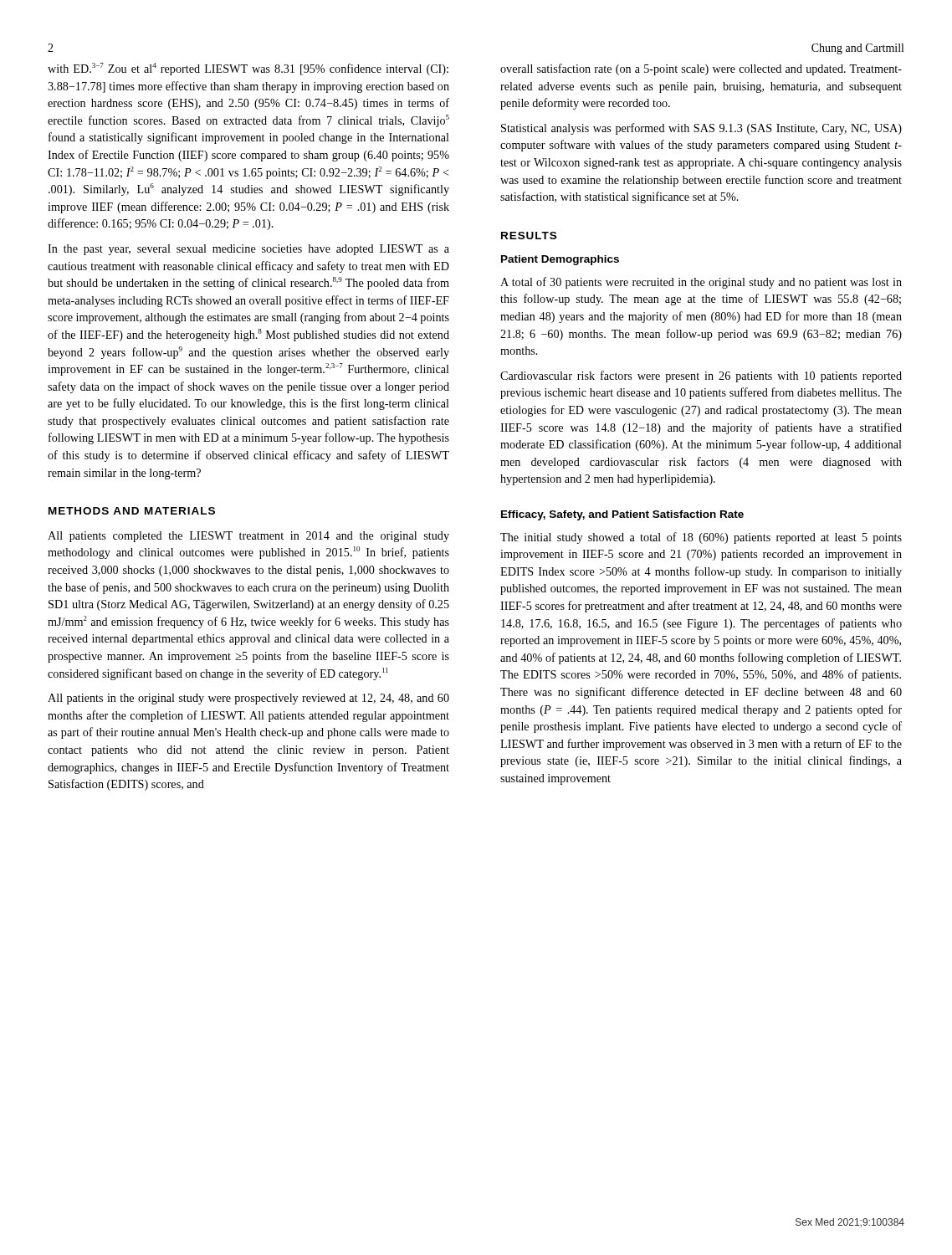The width and height of the screenshot is (952, 1255).
Task: Locate the text block with the text "Statistical analysis was performed with SAS"
Action: [x=701, y=163]
